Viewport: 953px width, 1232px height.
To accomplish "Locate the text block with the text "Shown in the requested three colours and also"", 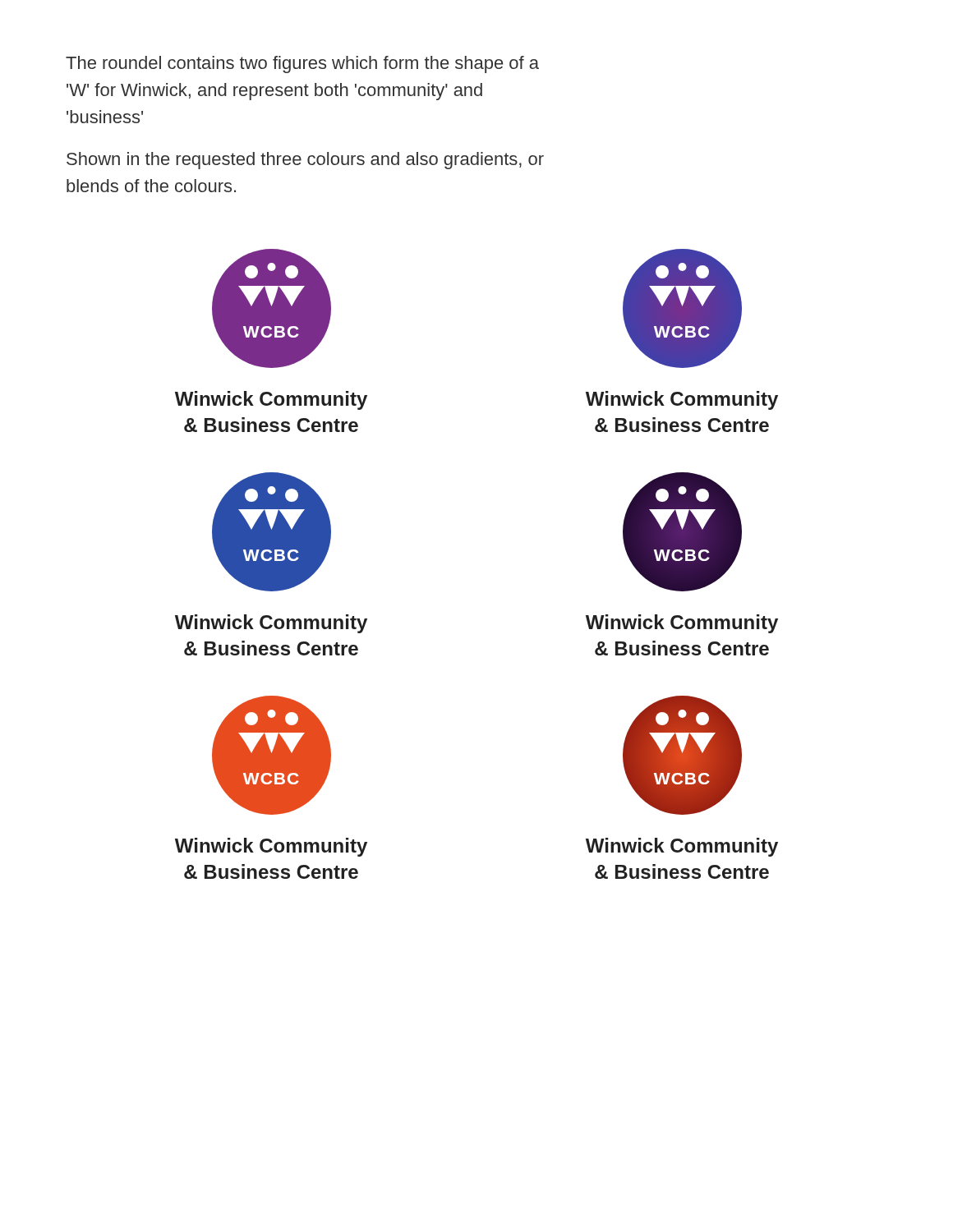I will (x=305, y=172).
